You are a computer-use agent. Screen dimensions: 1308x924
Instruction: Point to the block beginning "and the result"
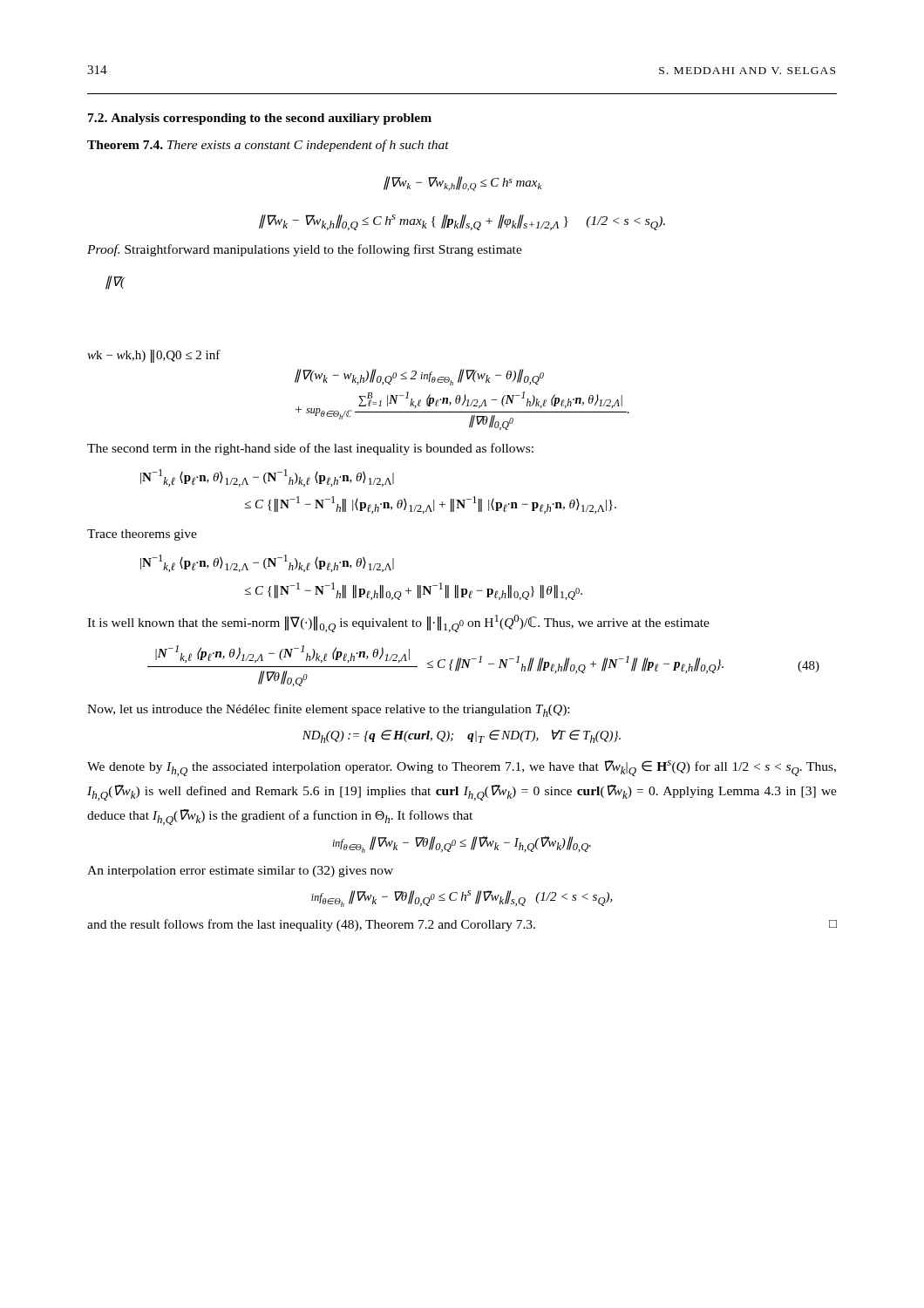pos(462,924)
